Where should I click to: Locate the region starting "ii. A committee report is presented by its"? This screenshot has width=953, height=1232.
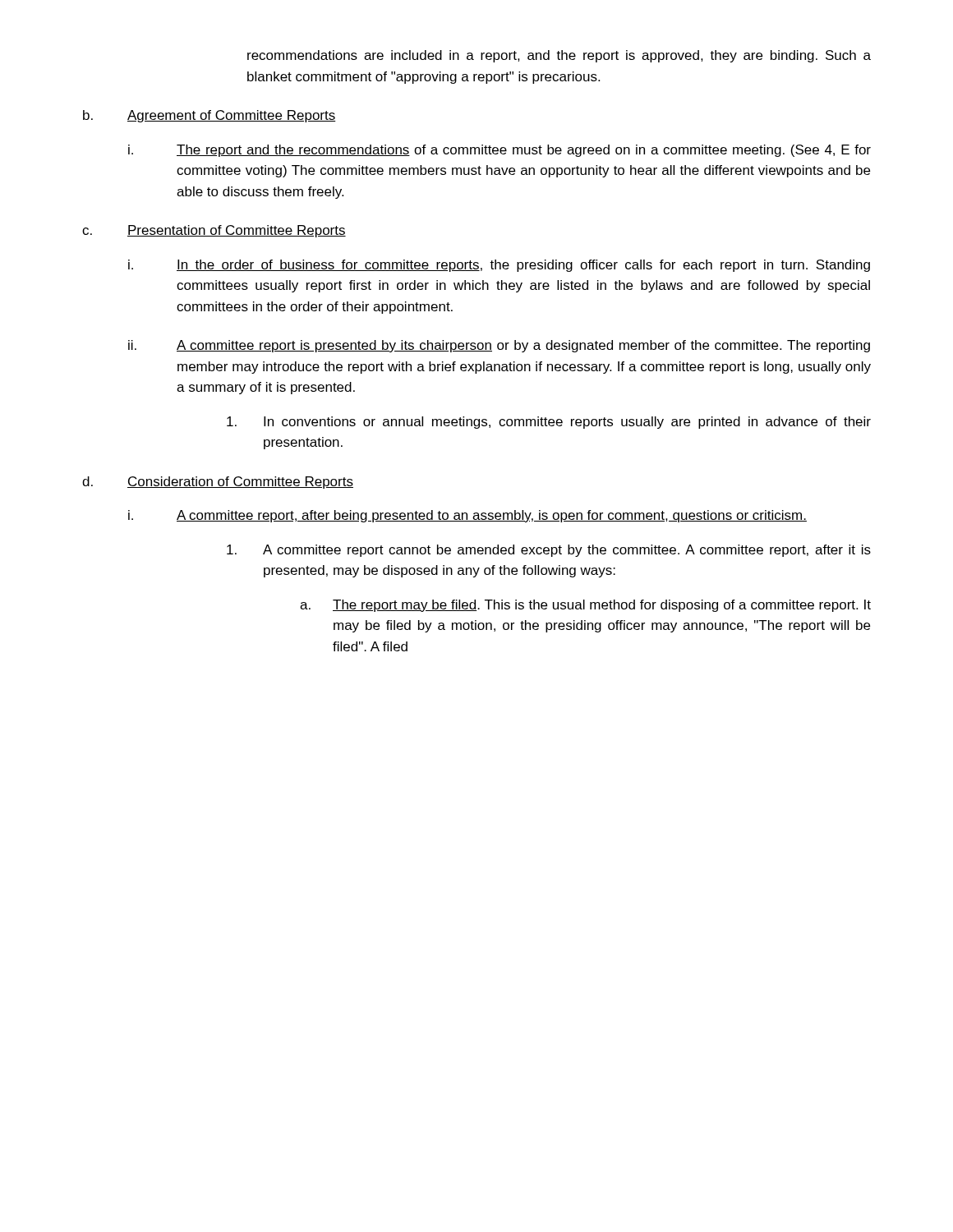[x=499, y=367]
